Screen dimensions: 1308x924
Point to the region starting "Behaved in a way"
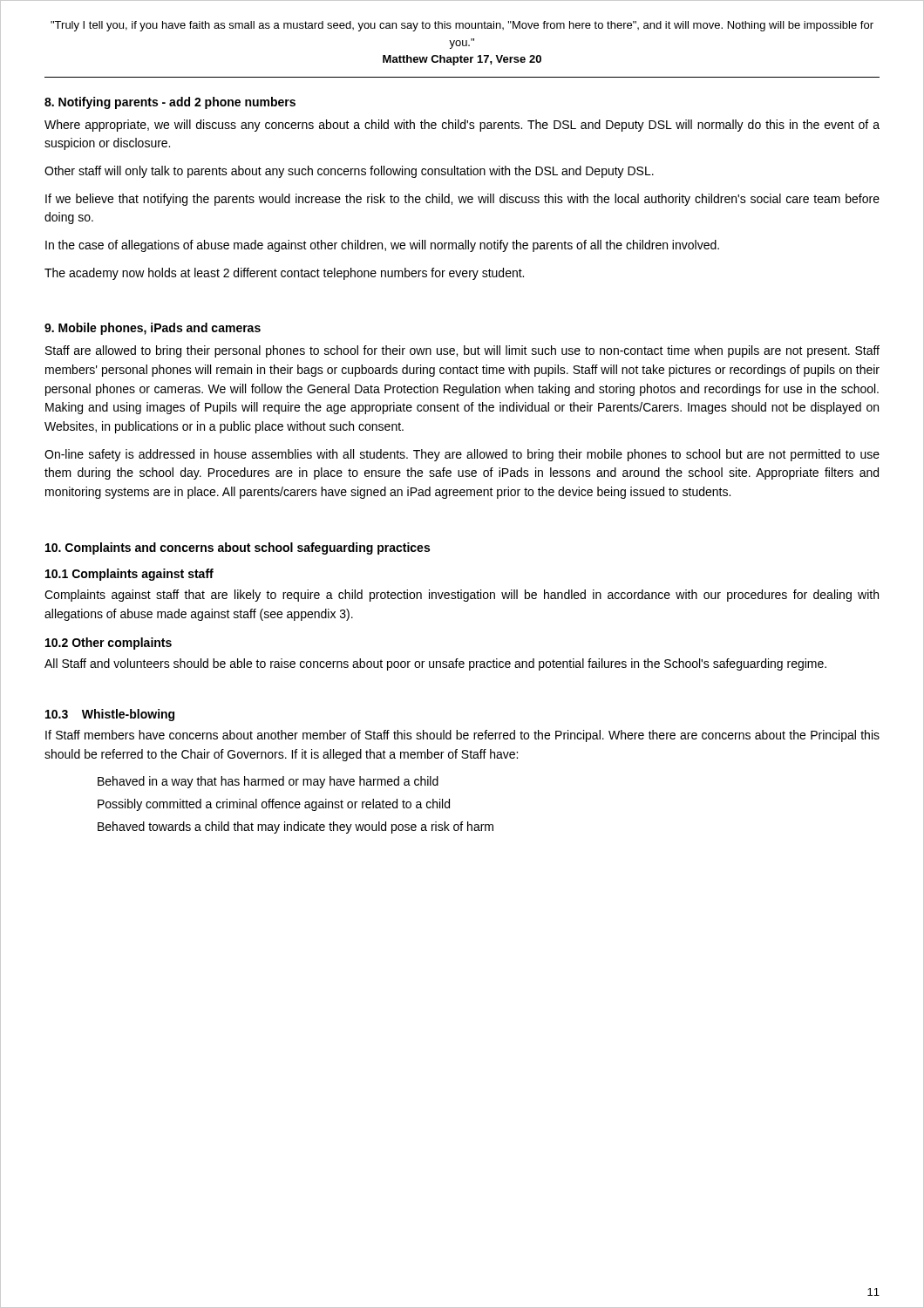(268, 782)
